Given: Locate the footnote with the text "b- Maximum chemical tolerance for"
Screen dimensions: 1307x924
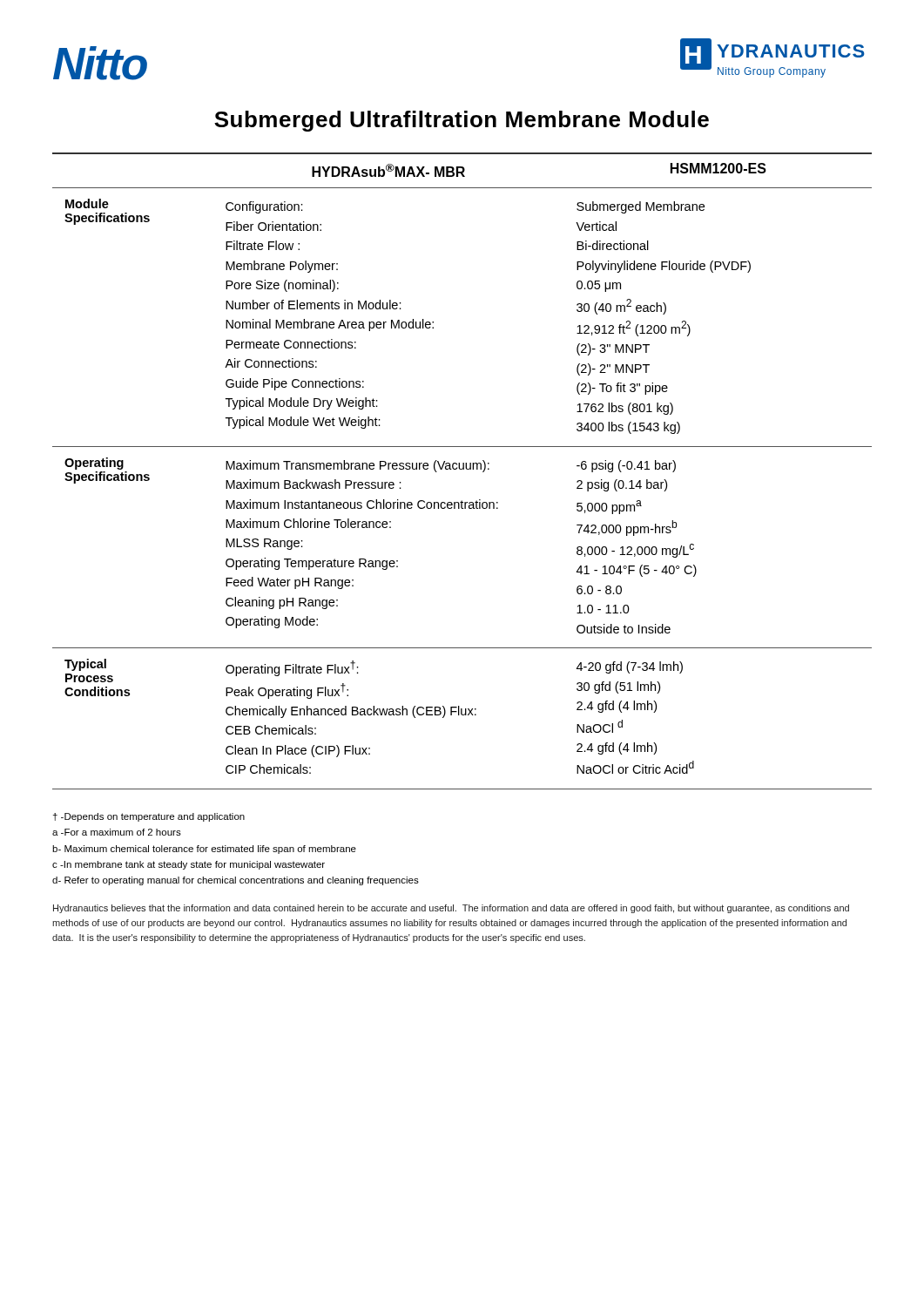Looking at the screenshot, I should tap(204, 848).
